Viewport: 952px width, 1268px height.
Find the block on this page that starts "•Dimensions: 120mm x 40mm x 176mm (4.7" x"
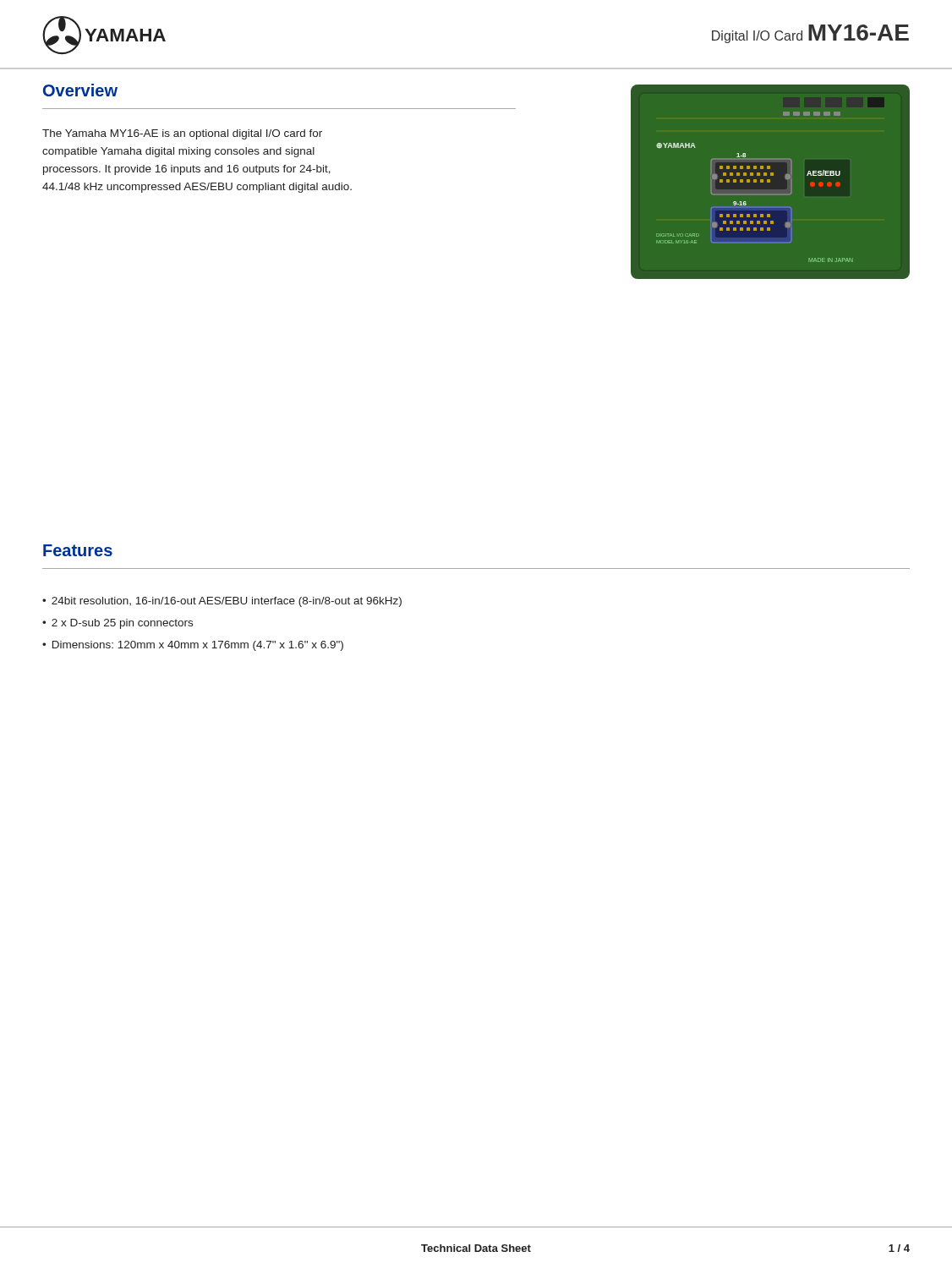pos(193,645)
